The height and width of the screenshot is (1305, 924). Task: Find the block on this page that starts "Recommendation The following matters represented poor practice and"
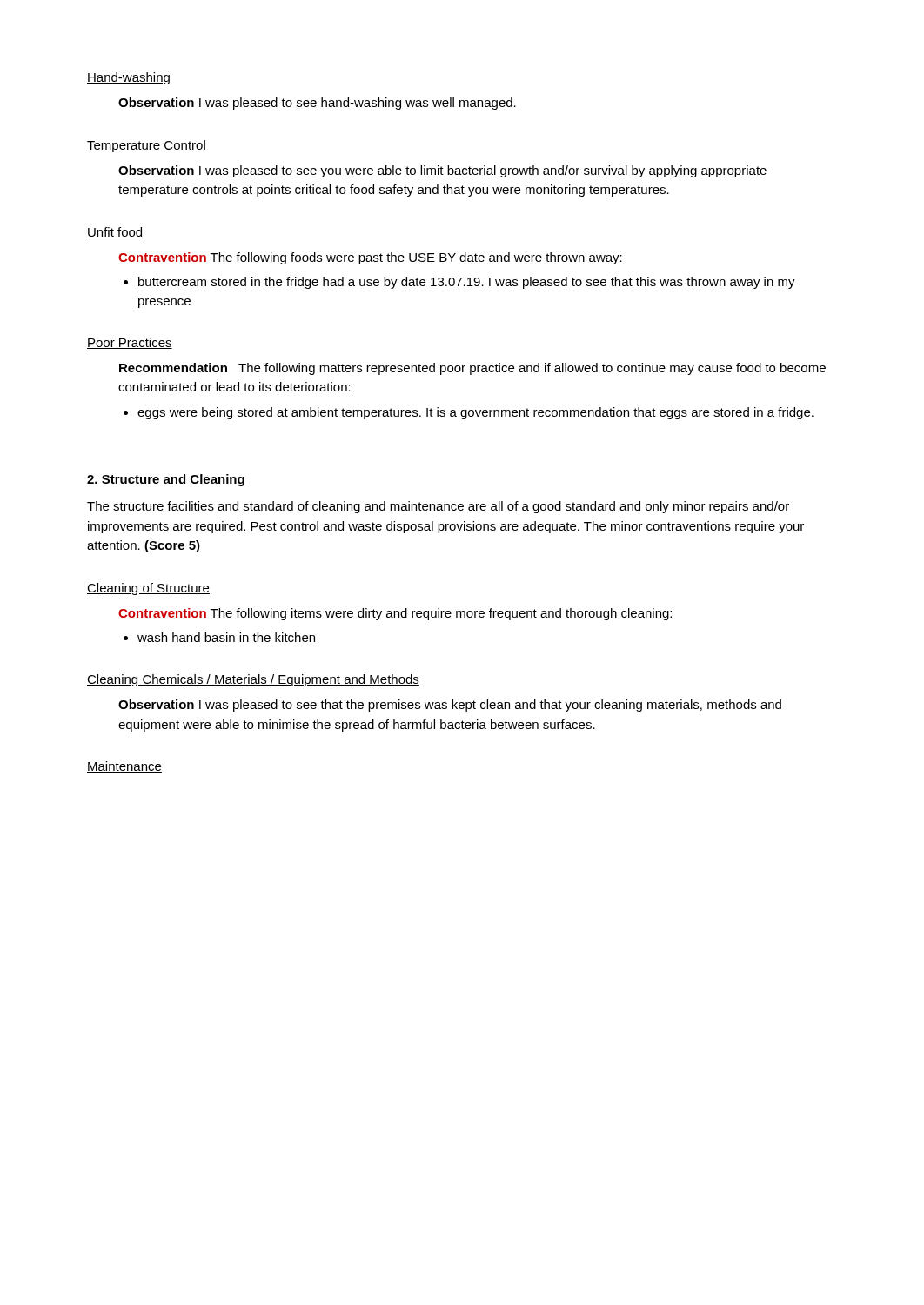472,377
